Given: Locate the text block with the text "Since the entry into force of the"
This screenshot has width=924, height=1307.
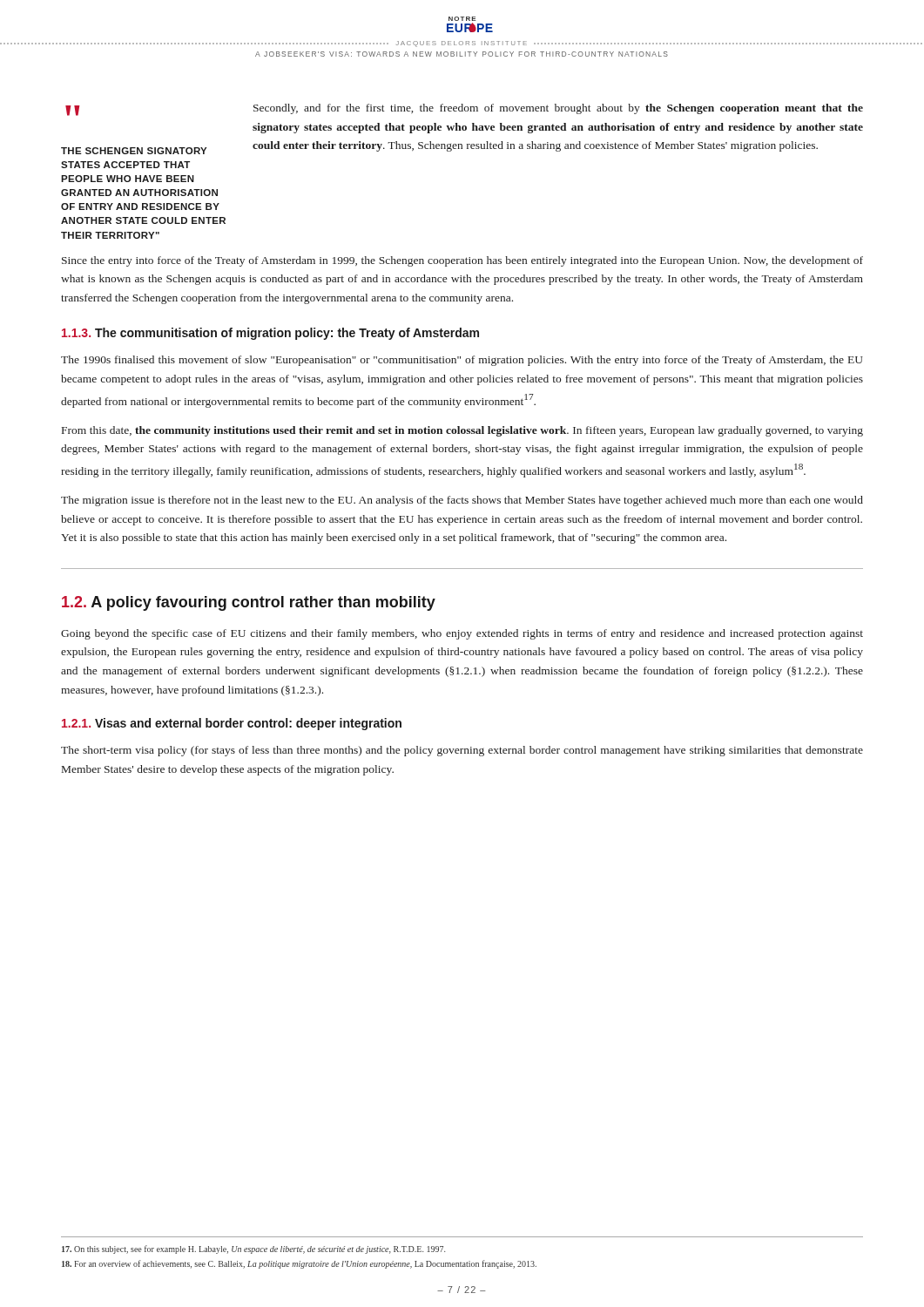Looking at the screenshot, I should click(462, 279).
